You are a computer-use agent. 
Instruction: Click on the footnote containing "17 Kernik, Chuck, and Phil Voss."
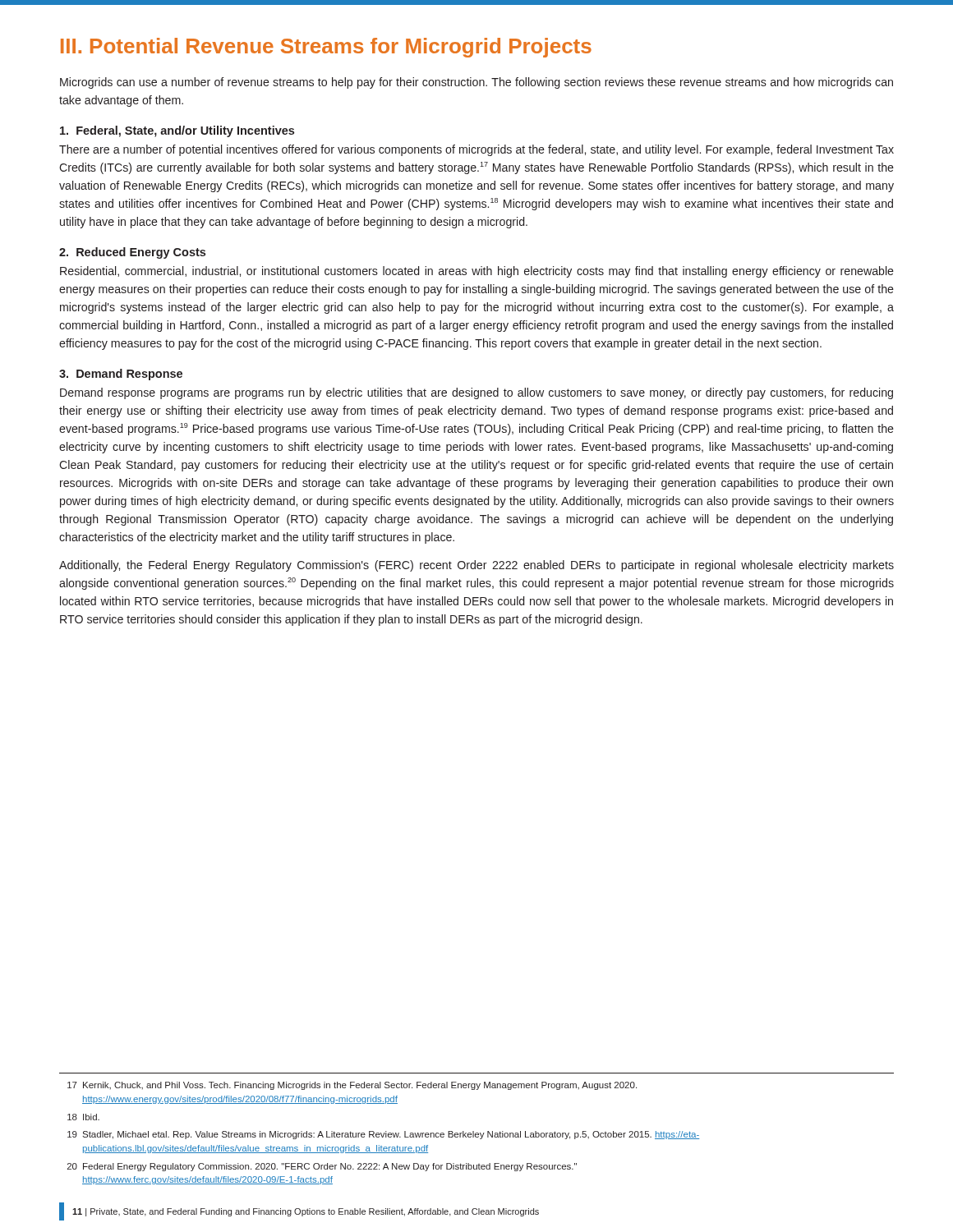tap(476, 1092)
